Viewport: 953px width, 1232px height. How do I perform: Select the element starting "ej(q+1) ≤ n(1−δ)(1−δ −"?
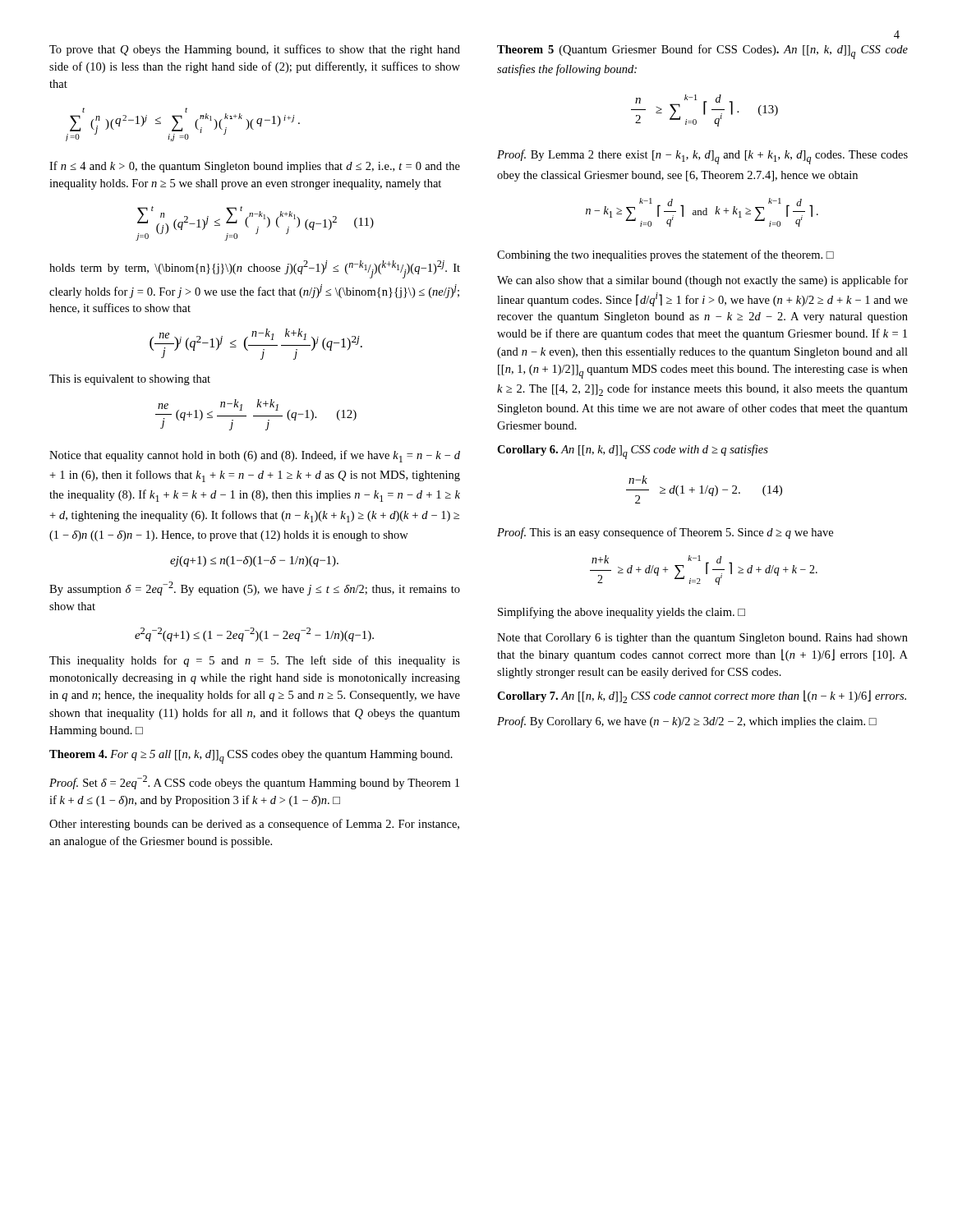coord(255,560)
